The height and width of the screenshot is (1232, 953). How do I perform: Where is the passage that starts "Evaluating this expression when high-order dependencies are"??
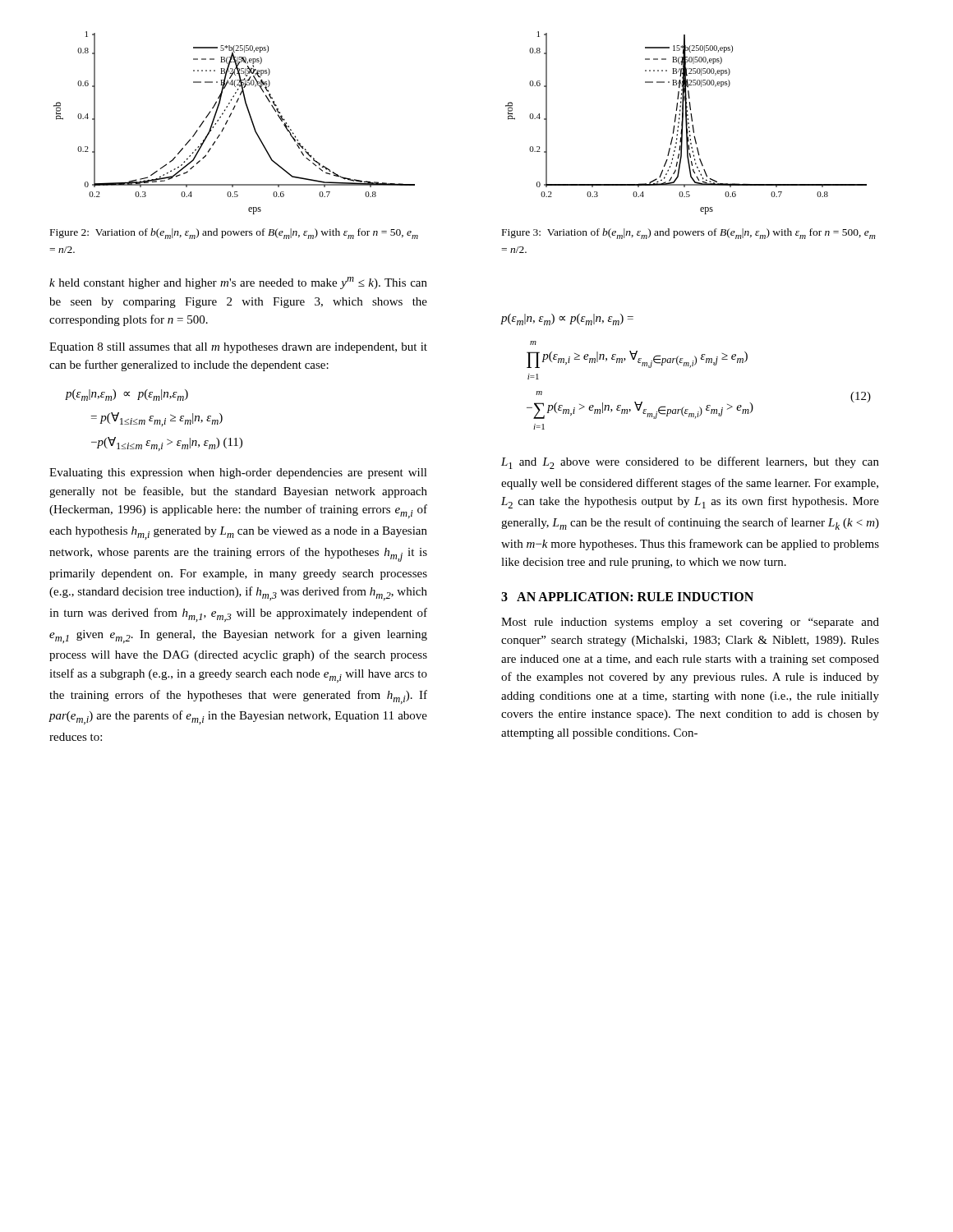coord(238,605)
